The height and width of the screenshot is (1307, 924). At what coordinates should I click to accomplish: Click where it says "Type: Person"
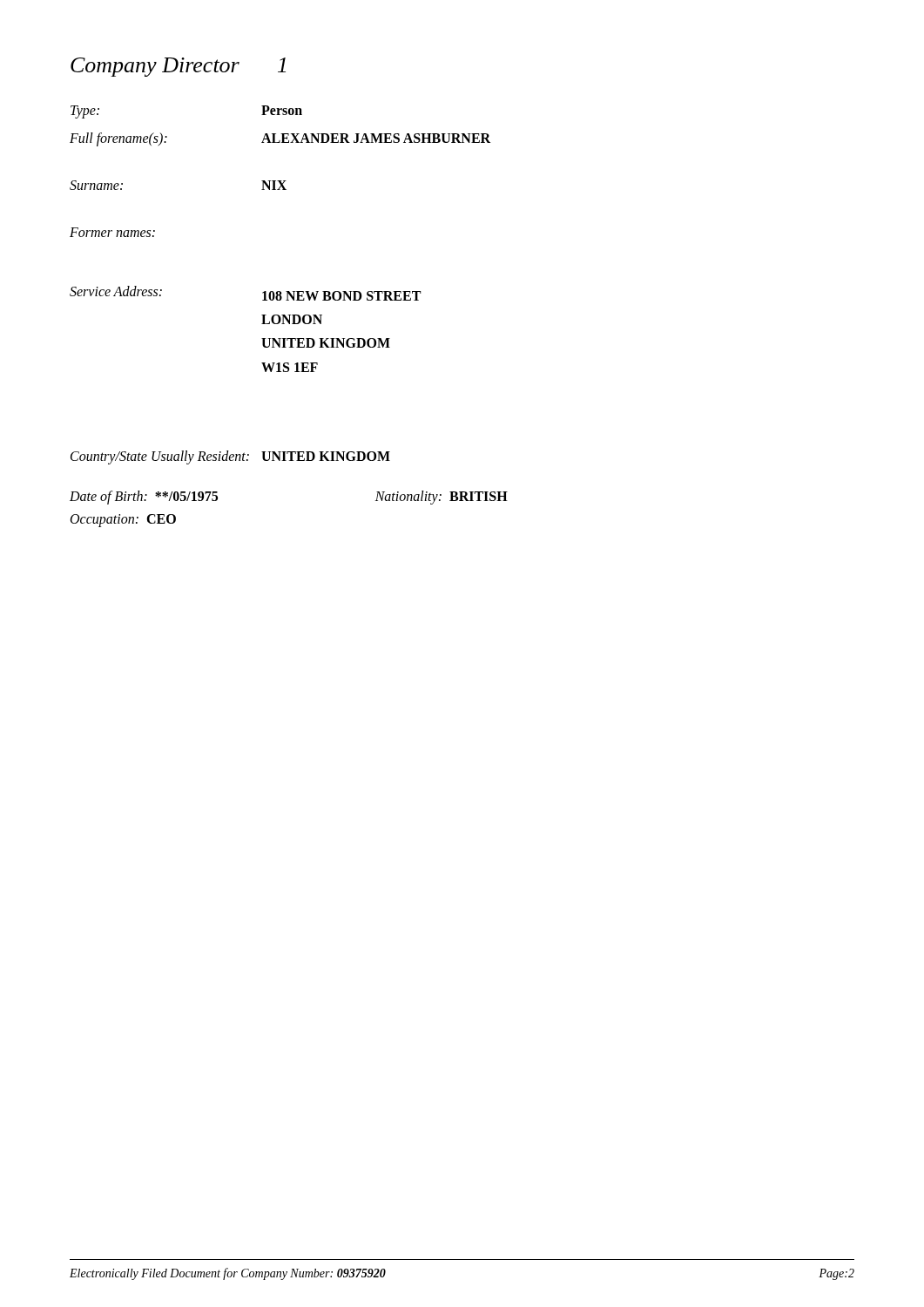point(84,112)
